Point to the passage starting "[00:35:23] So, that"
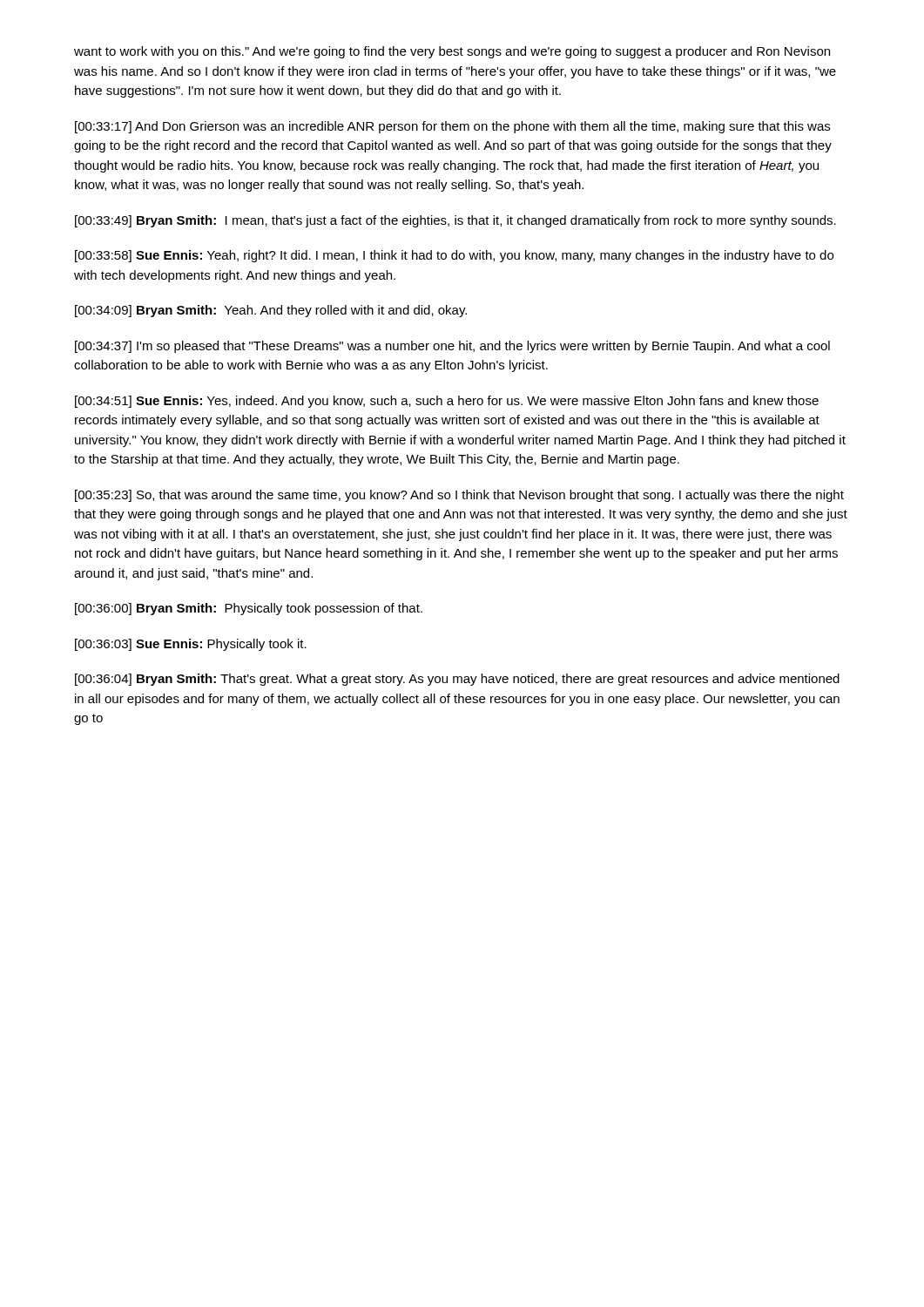The width and height of the screenshot is (924, 1307). point(461,533)
